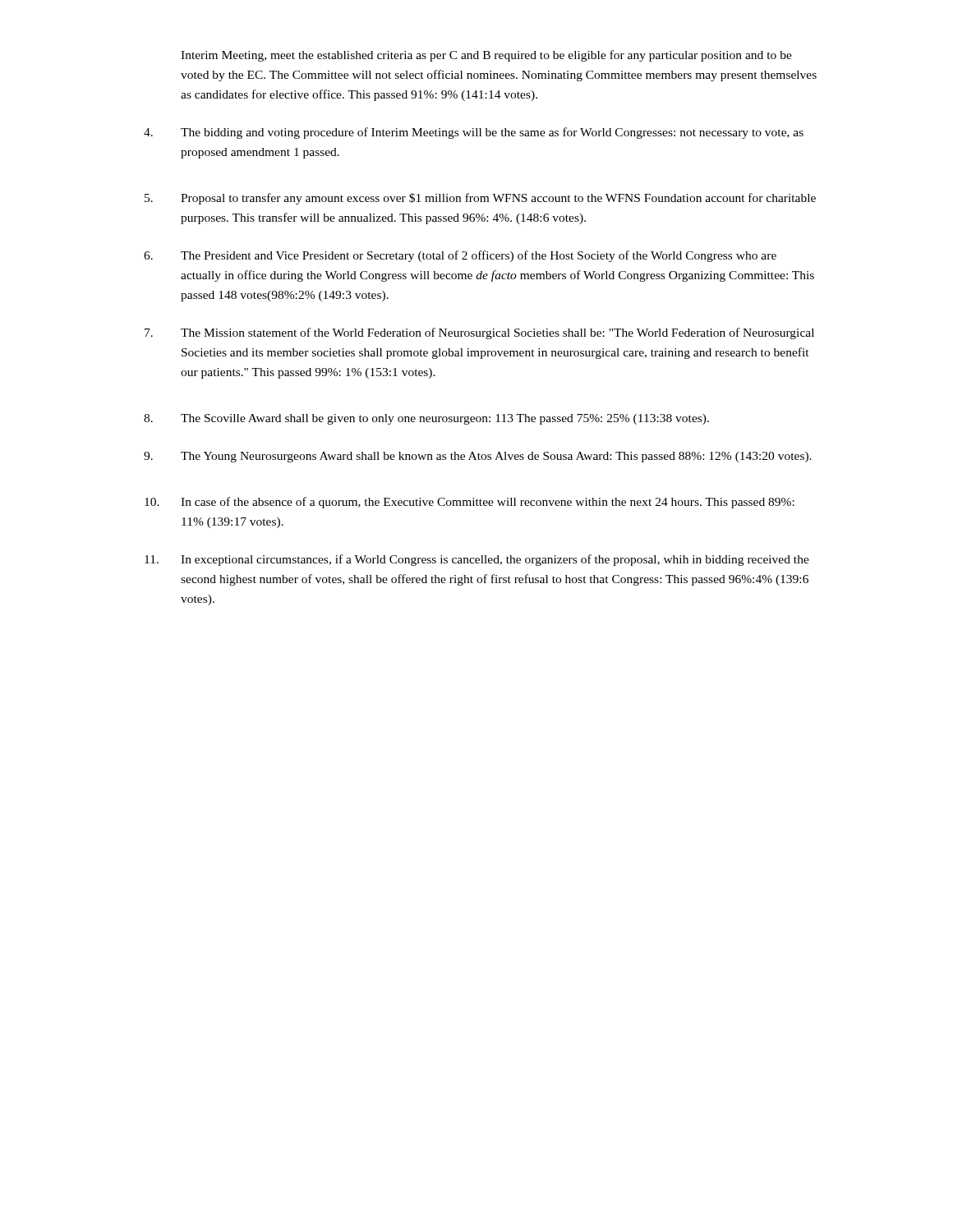Click on the list item that reads "7. The Mission statement of the"
The height and width of the screenshot is (1232, 953).
pos(481,352)
